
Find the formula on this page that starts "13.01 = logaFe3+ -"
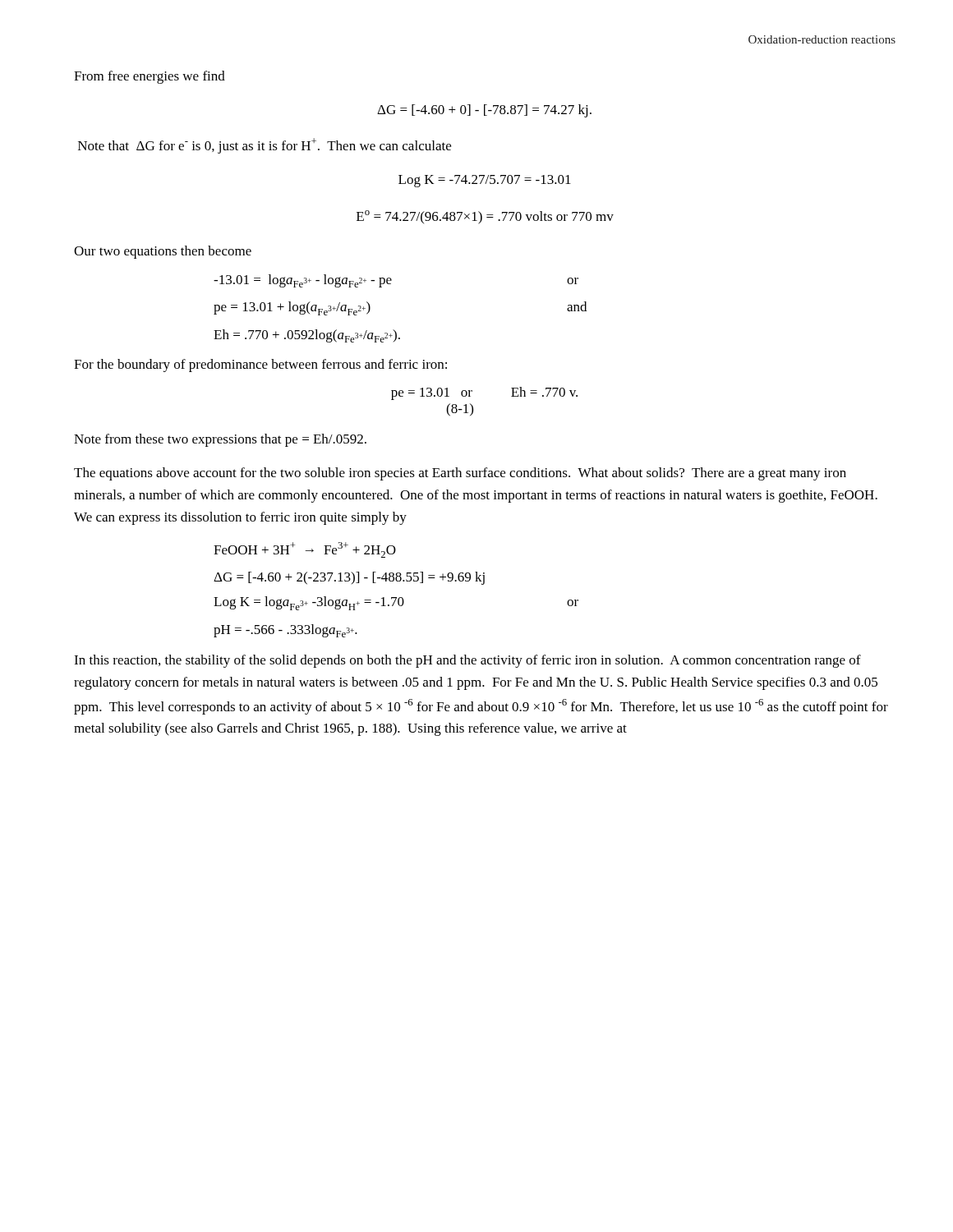(555, 309)
